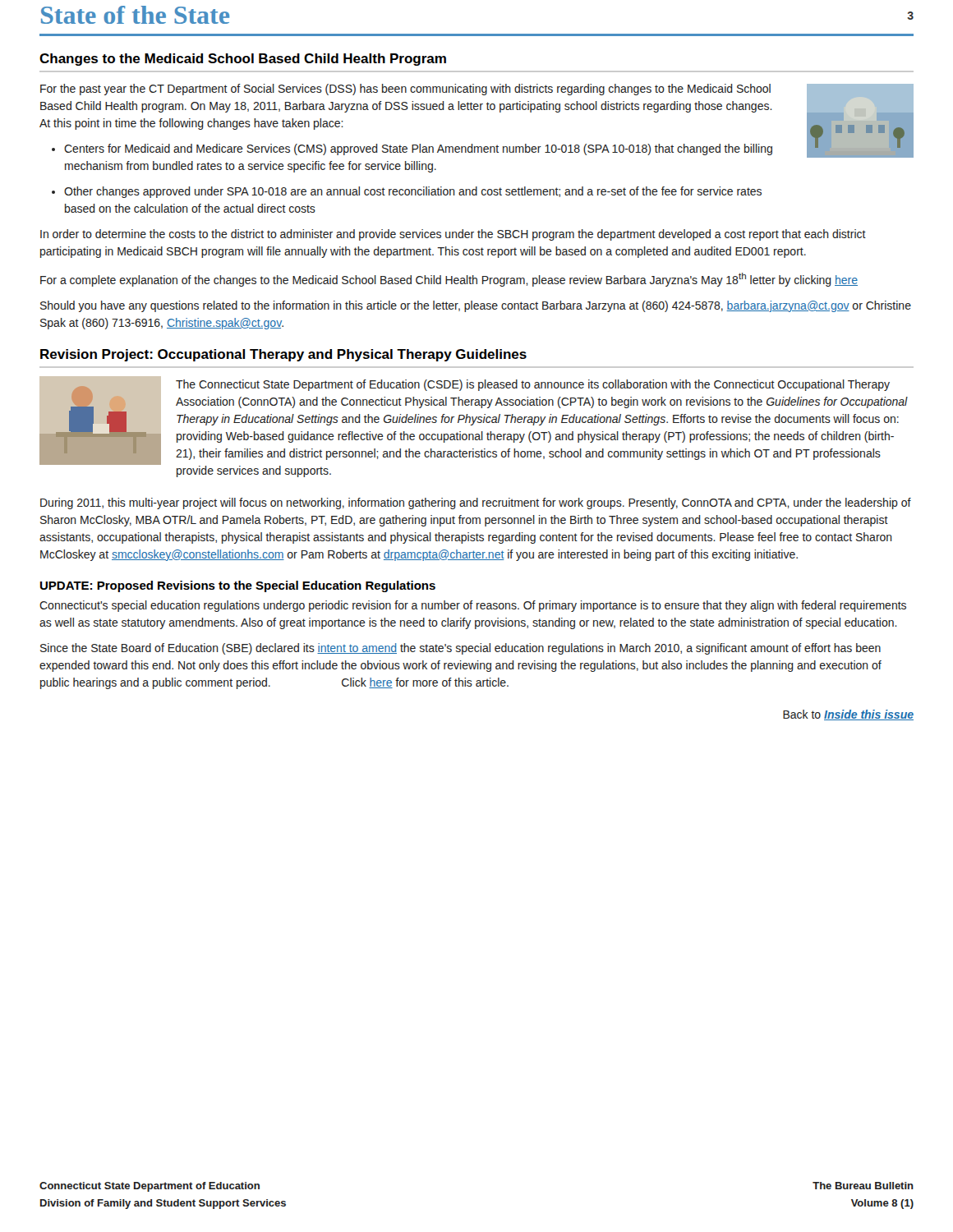Locate the block of text that opens with "The Connecticut State"

tap(545, 428)
